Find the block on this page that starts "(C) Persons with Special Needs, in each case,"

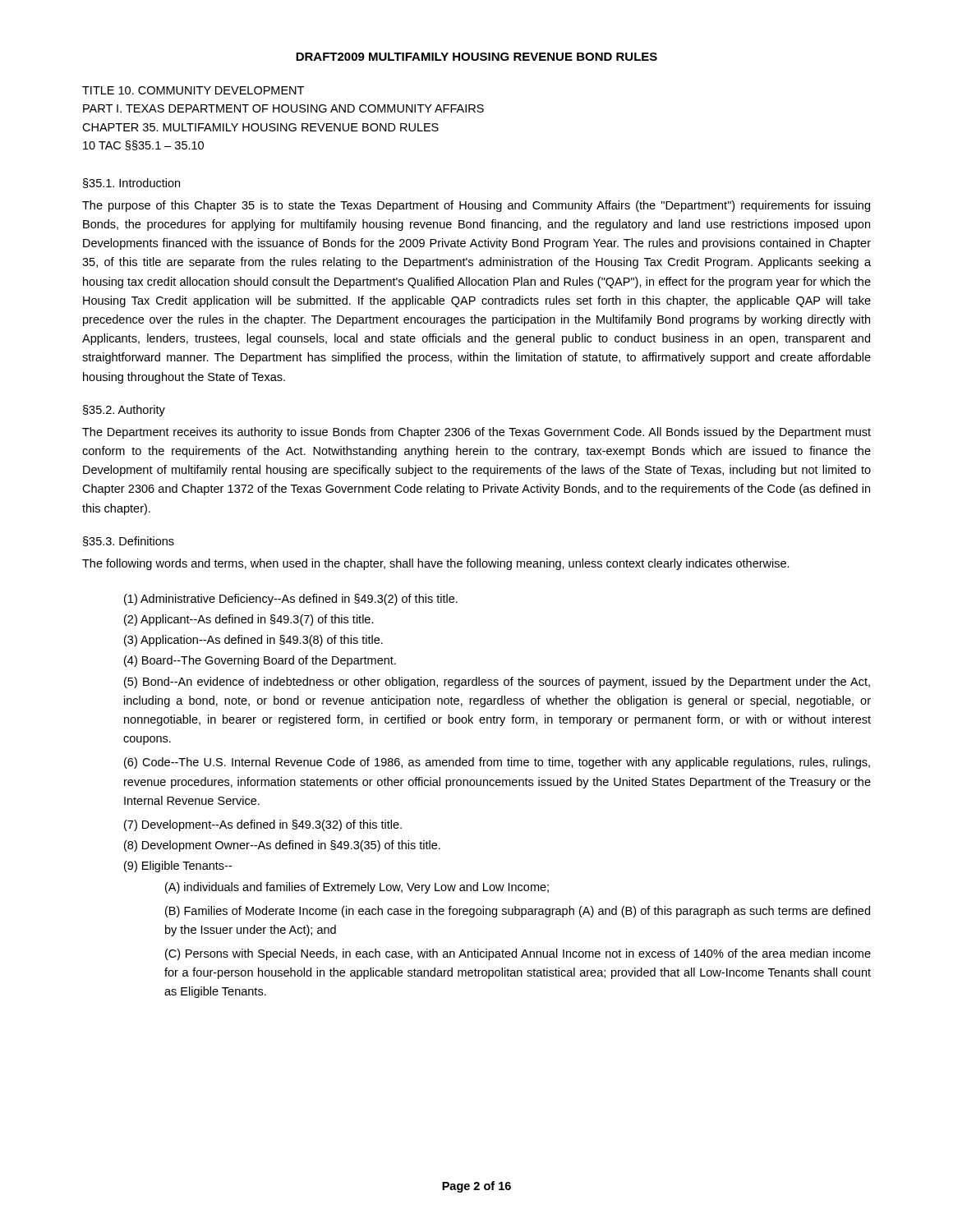pyautogui.click(x=518, y=973)
